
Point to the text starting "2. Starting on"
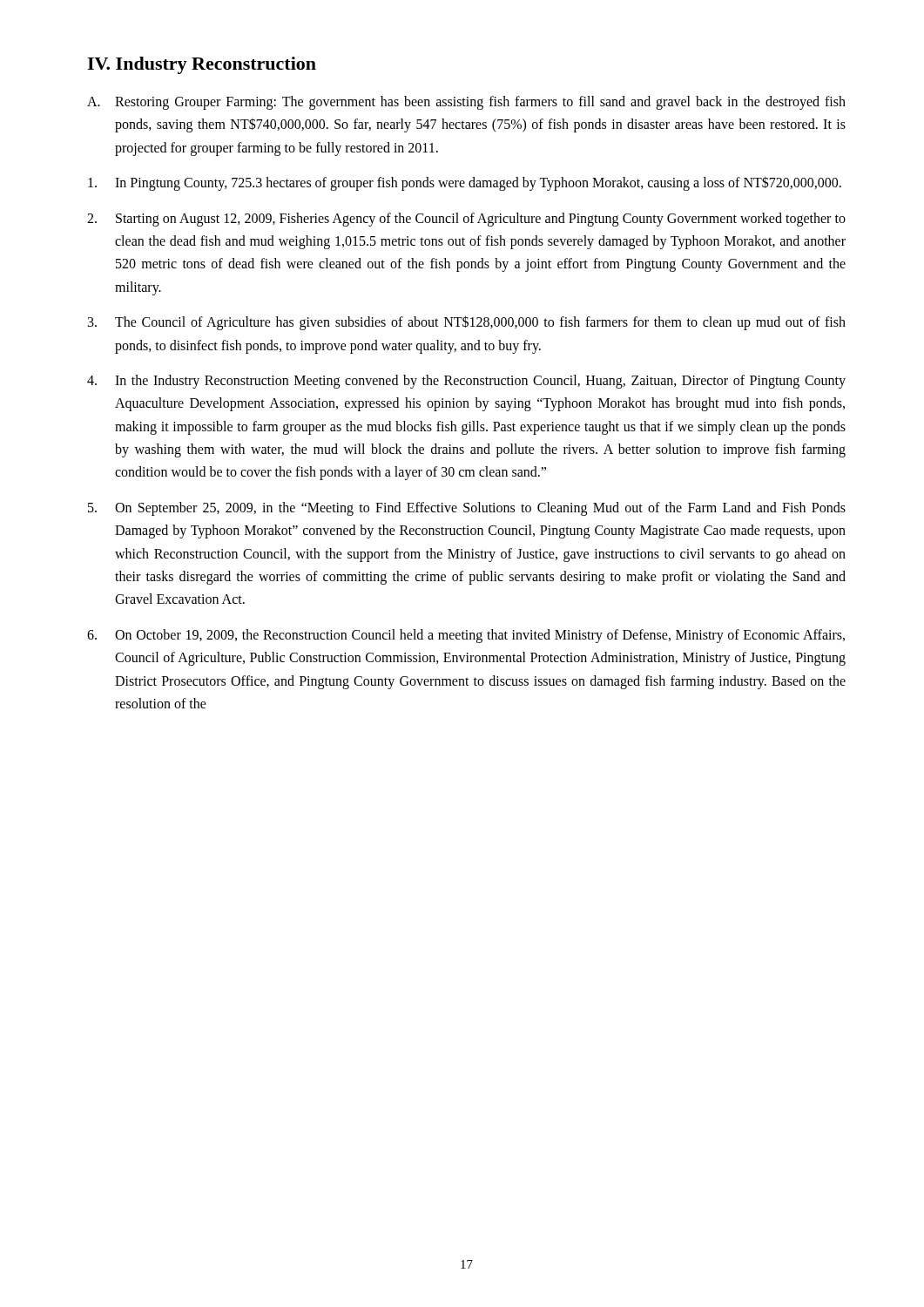tap(466, 253)
